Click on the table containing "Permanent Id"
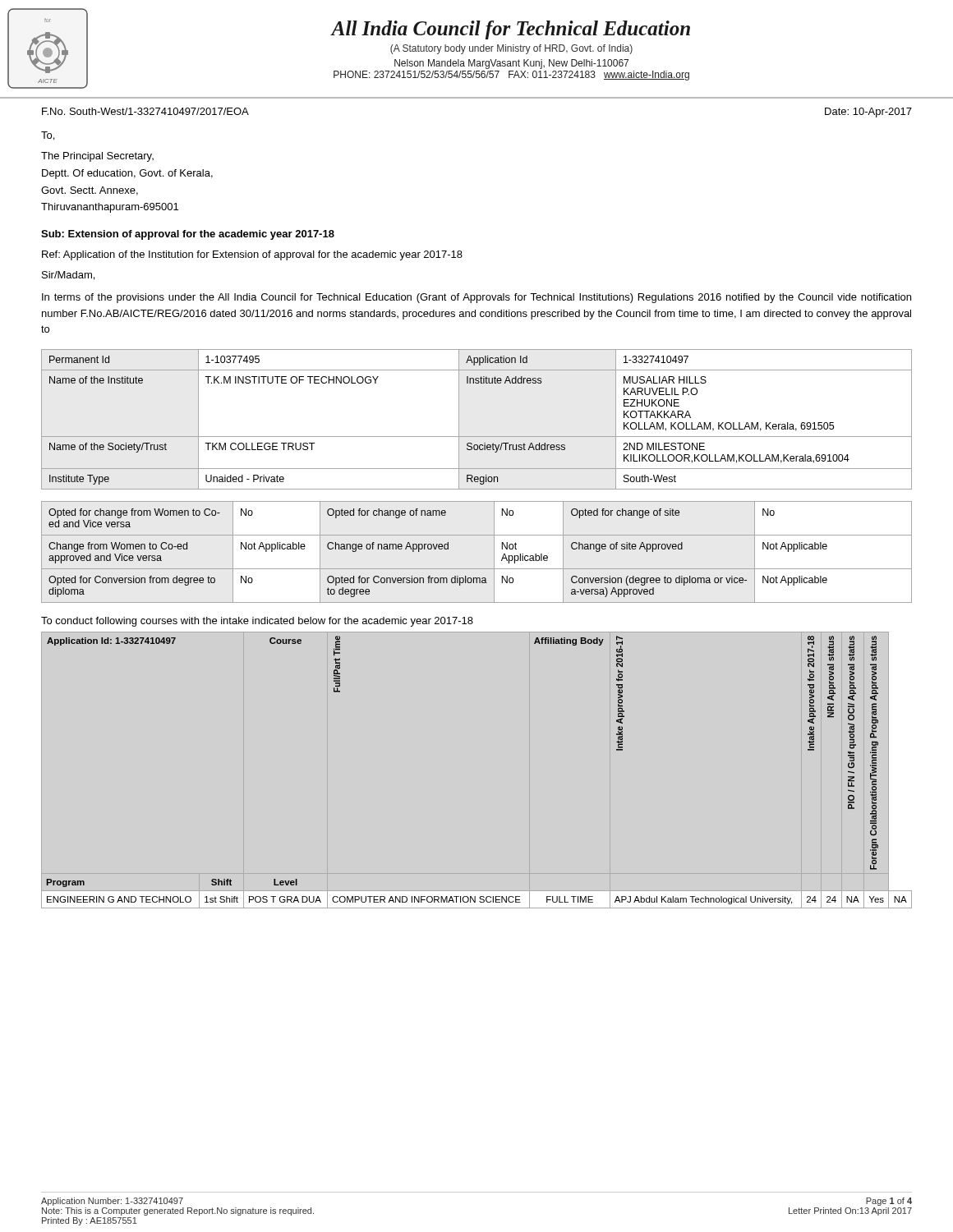This screenshot has width=953, height=1232. pyautogui.click(x=476, y=419)
